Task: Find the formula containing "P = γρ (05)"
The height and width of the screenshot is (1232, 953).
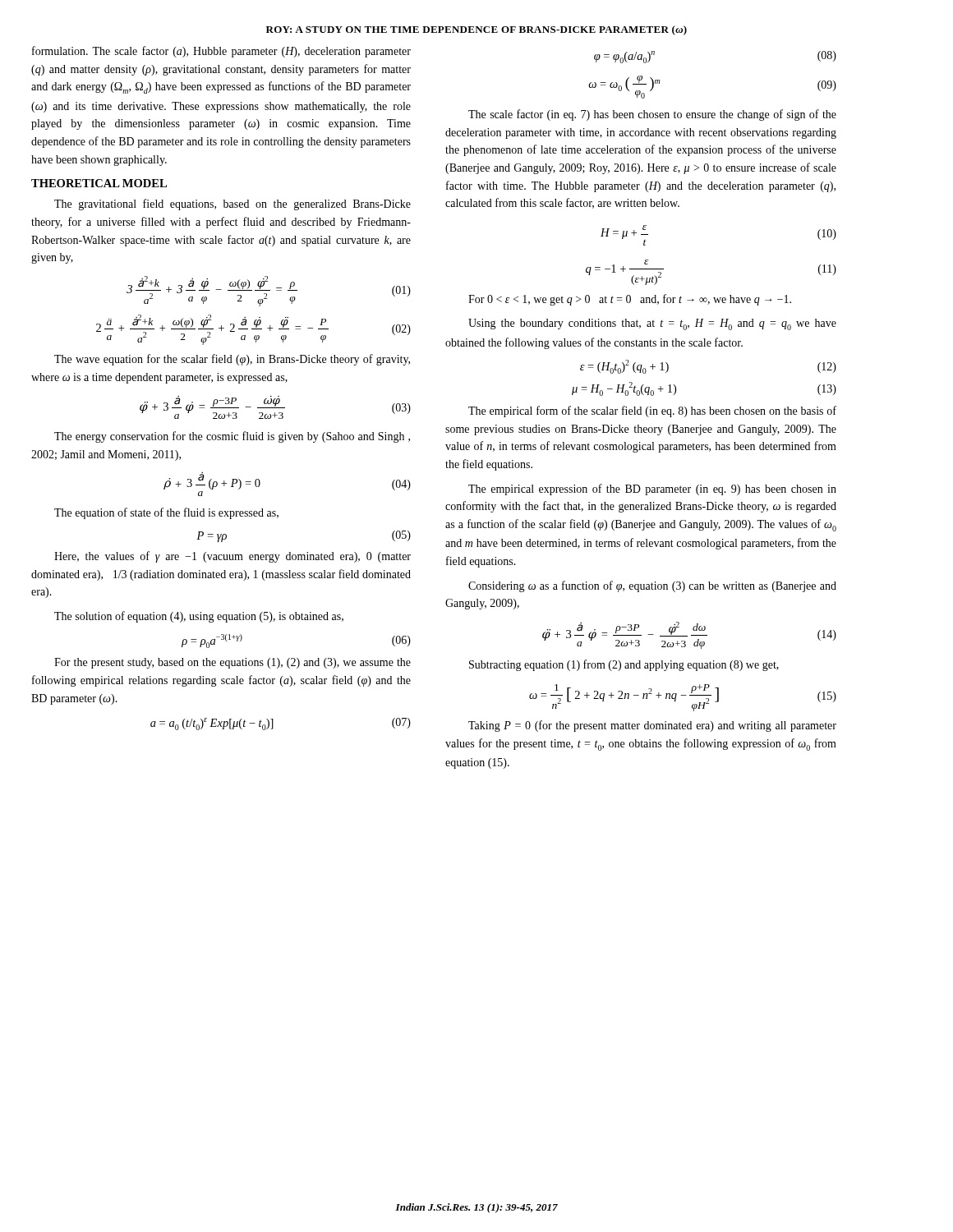Action: click(228, 536)
